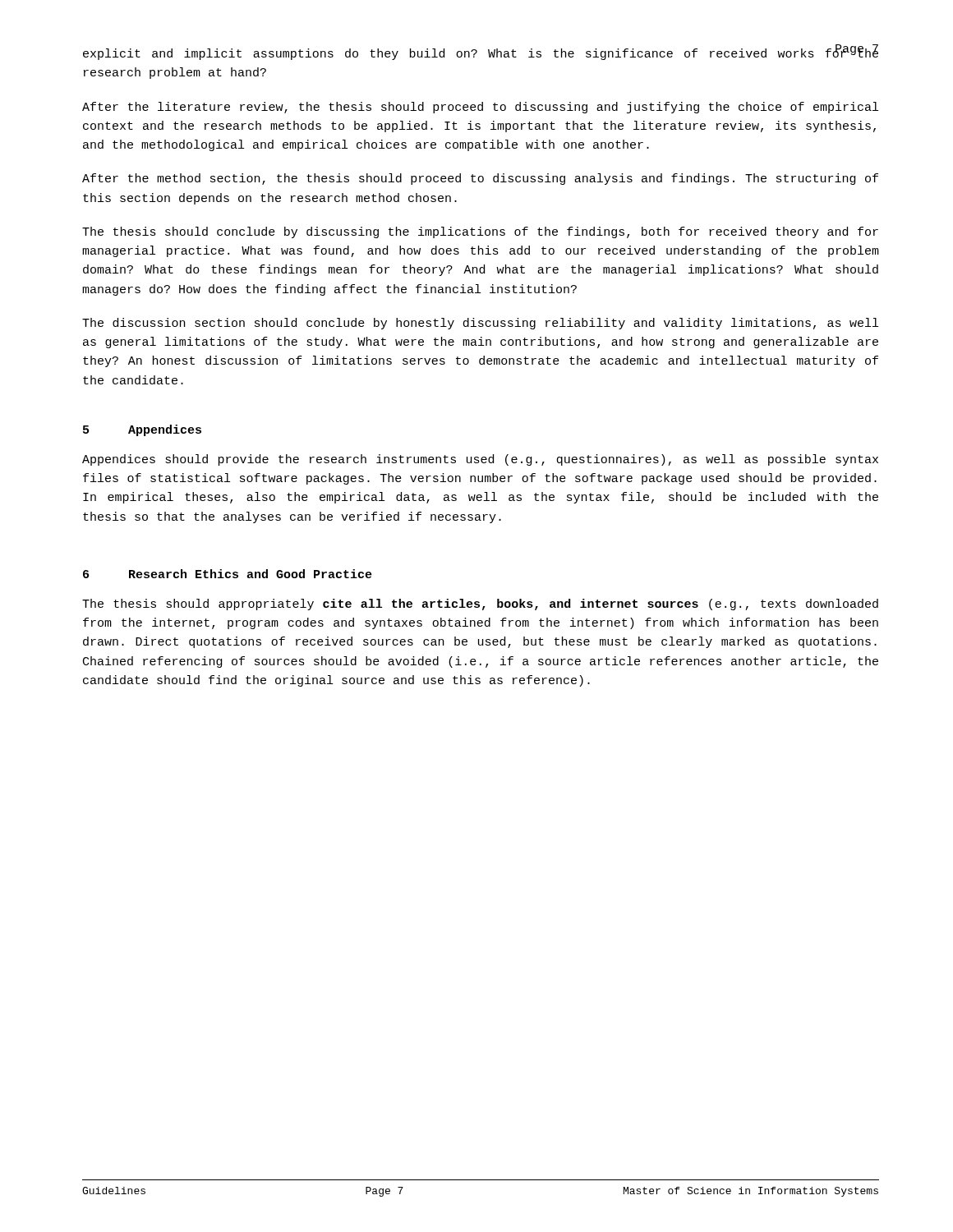Image resolution: width=953 pixels, height=1232 pixels.
Task: Click on the element starting "Appendices should provide the research instruments"
Action: point(481,489)
